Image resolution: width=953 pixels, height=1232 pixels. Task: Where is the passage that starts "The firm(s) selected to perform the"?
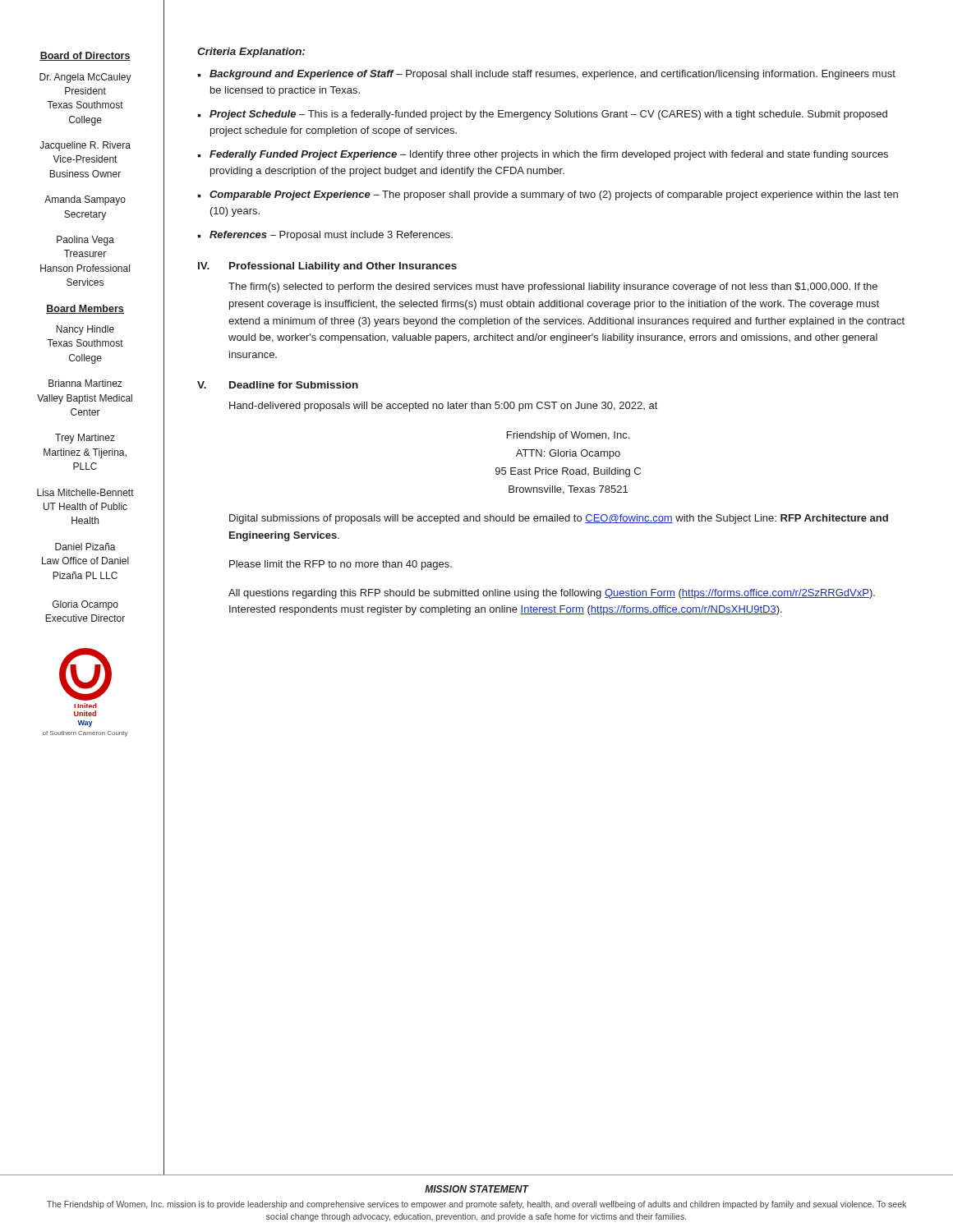click(x=567, y=320)
